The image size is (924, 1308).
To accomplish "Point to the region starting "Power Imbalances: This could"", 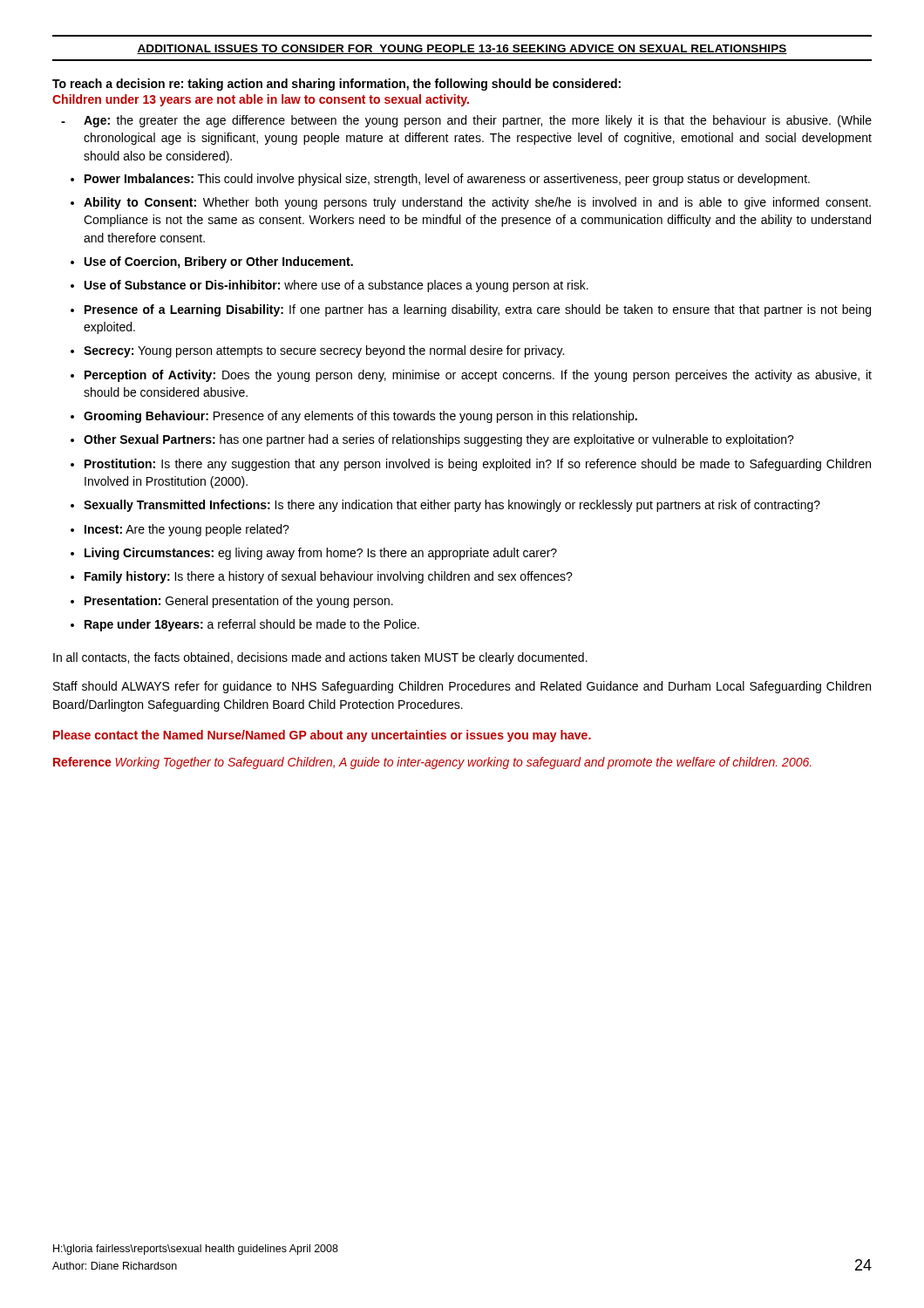I will [447, 179].
